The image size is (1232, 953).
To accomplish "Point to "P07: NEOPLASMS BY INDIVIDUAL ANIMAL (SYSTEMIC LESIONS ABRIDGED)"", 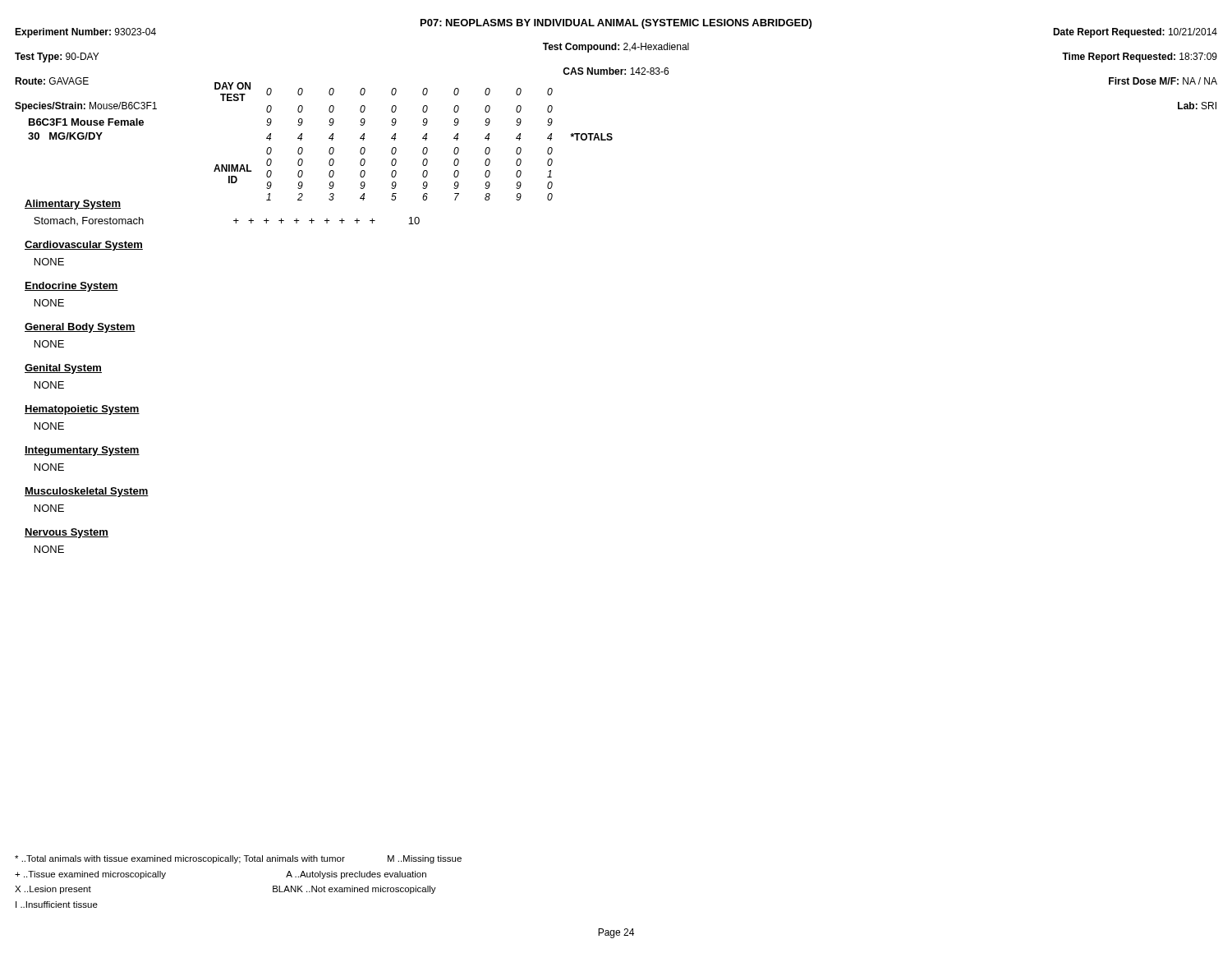I will click(x=616, y=23).
